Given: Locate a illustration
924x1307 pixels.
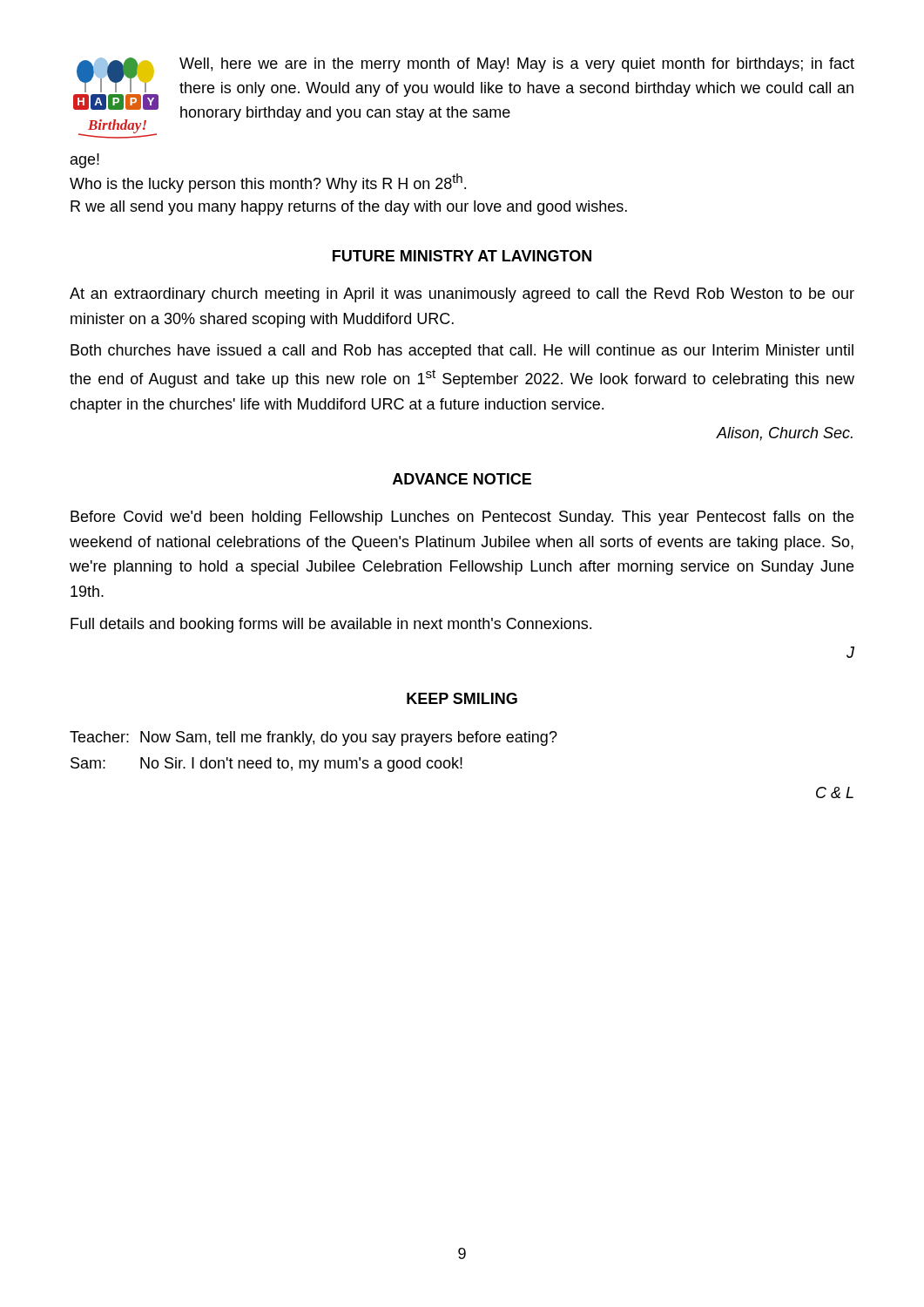Looking at the screenshot, I should [x=118, y=102].
